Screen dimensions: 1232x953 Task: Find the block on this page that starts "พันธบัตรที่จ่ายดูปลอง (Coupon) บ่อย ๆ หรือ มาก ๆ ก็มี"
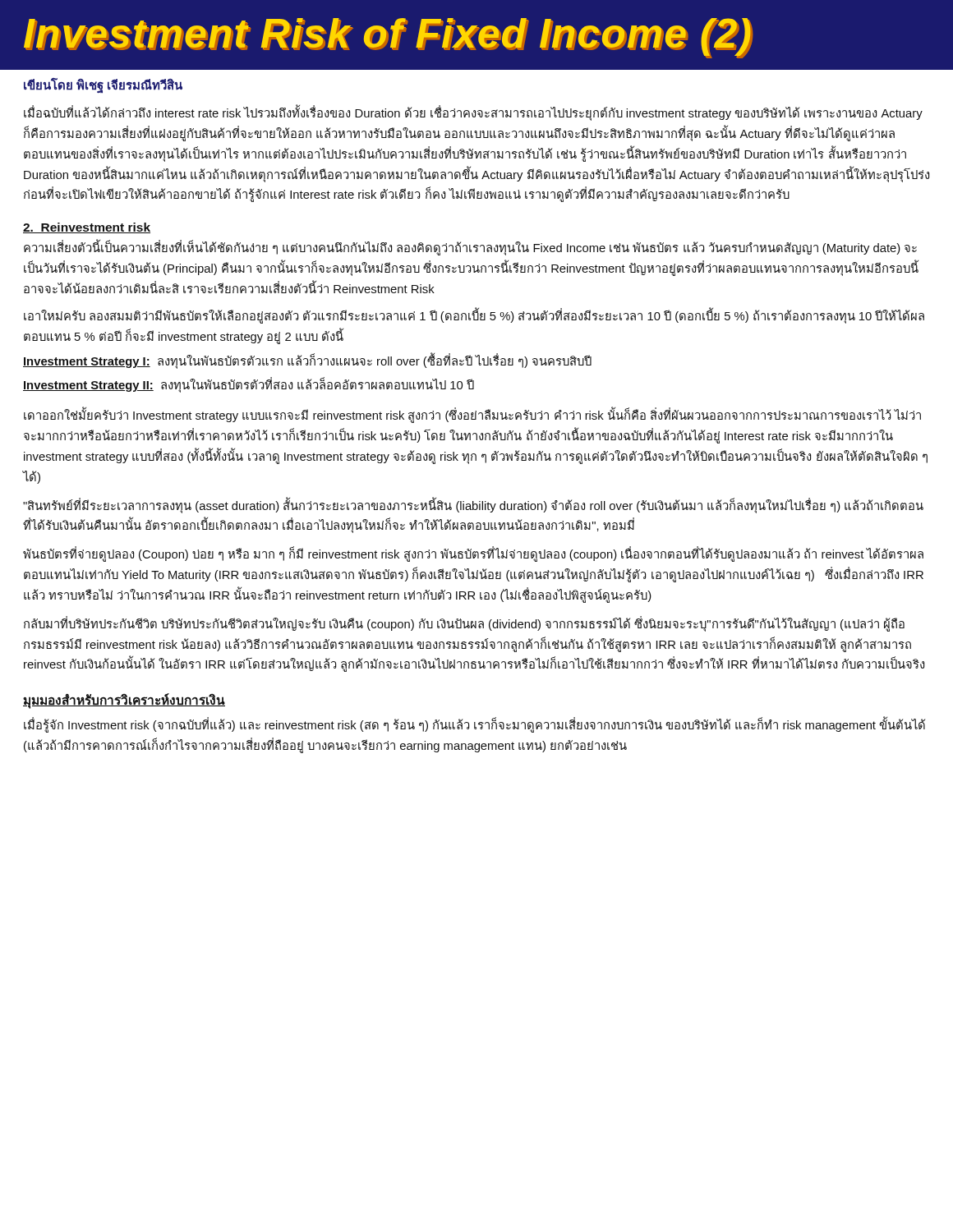474,575
